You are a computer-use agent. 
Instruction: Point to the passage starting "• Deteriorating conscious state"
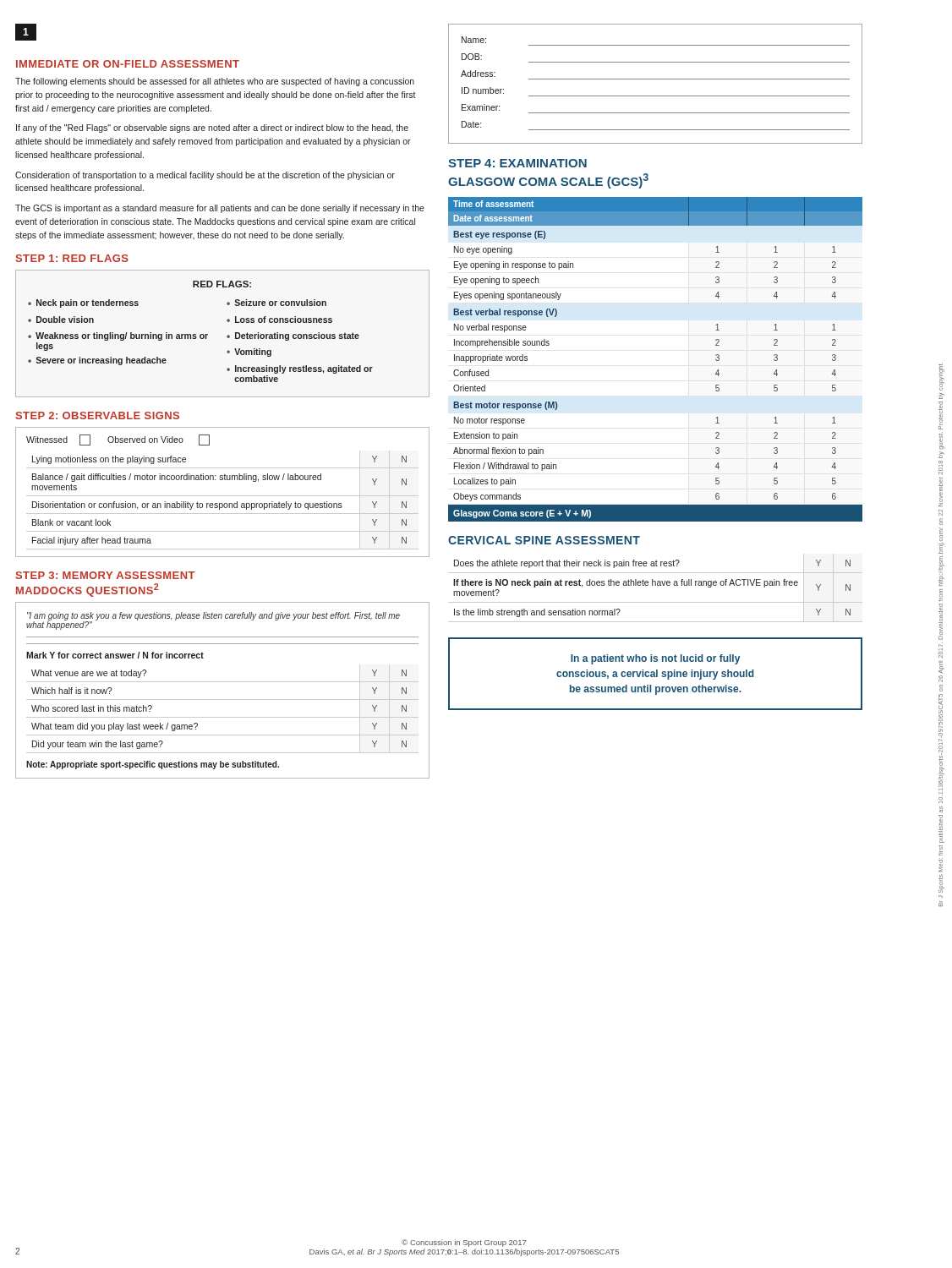[x=322, y=337]
